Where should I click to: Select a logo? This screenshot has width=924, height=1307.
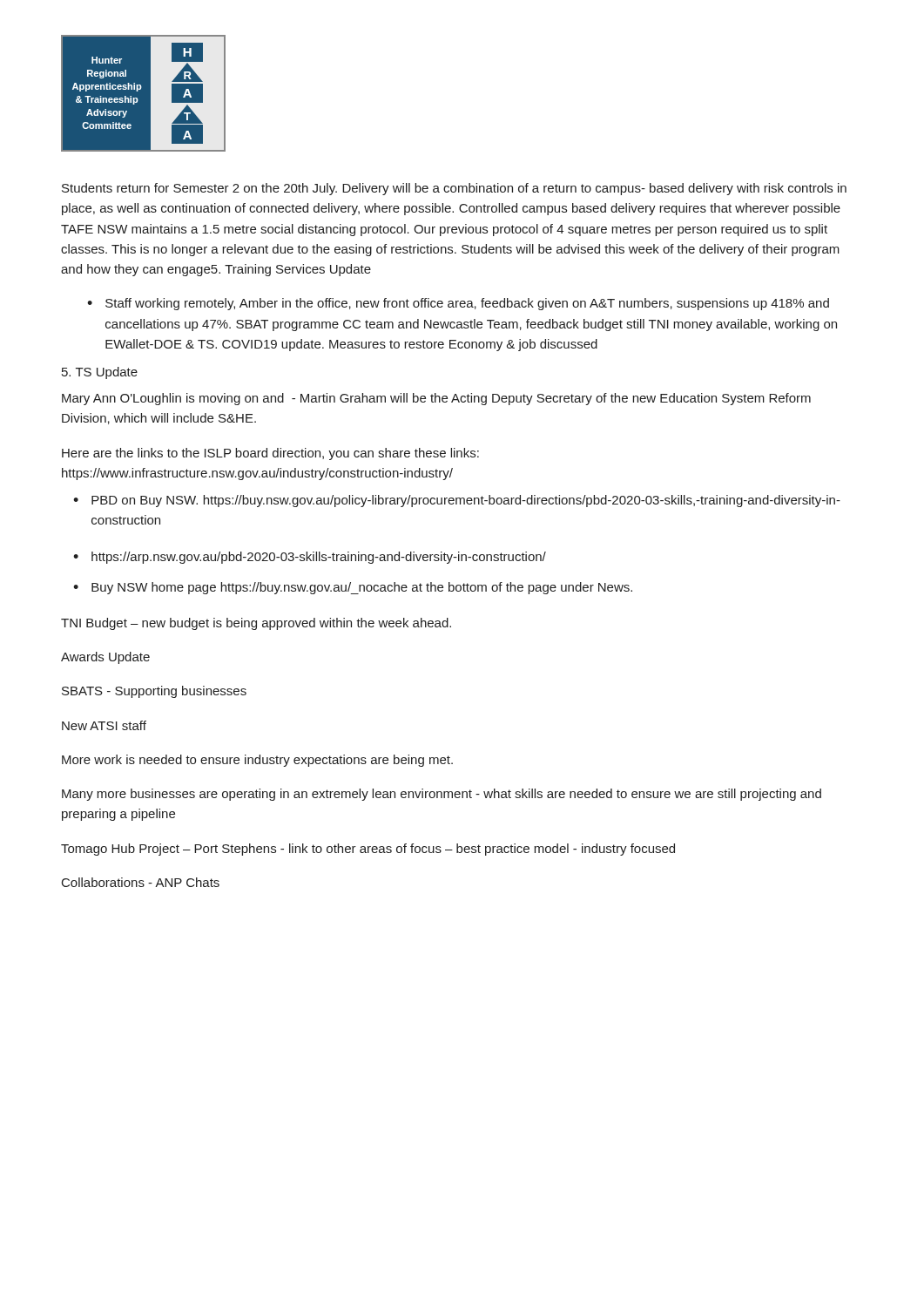pos(462,93)
